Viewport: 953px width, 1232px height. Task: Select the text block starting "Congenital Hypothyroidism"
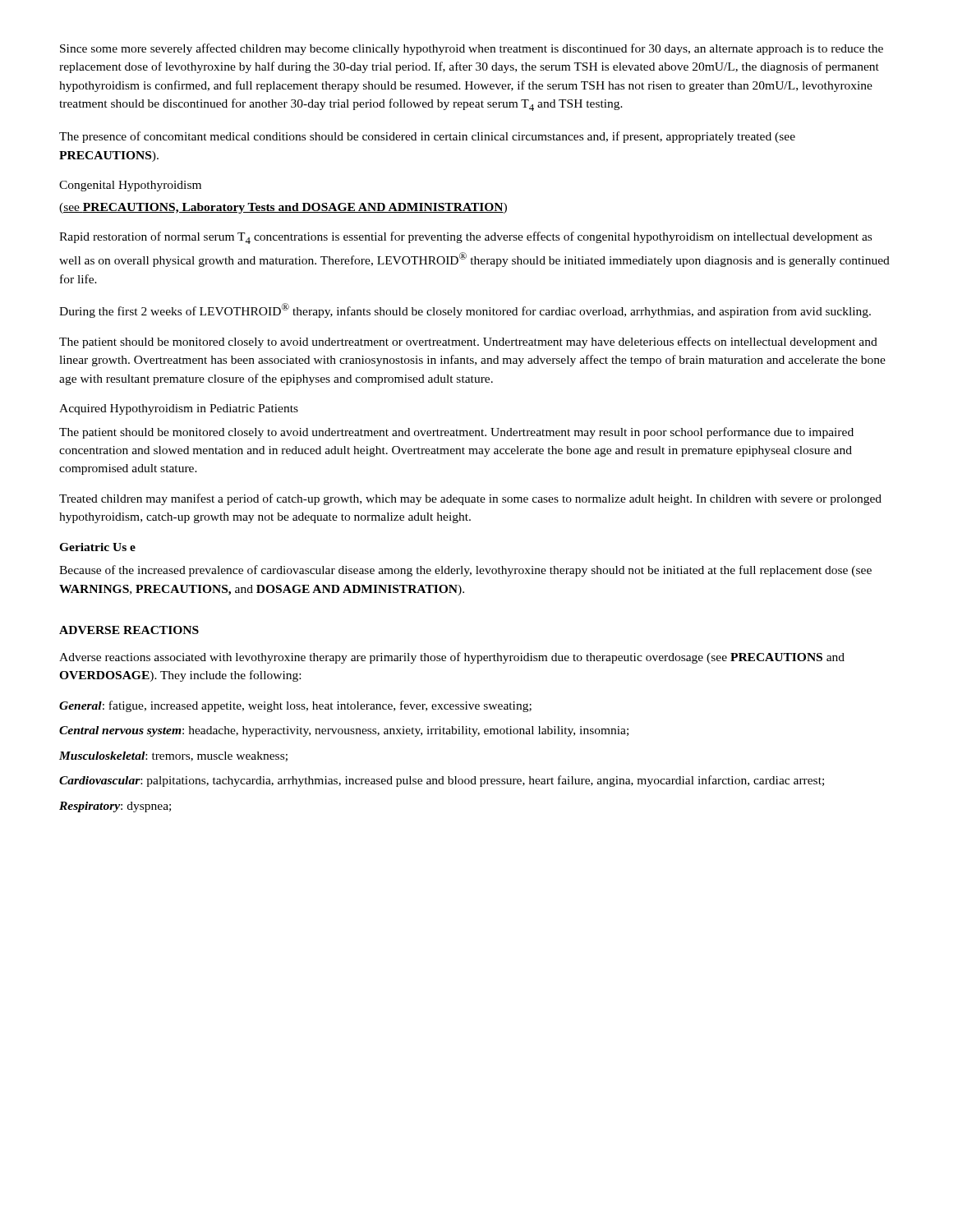pyautogui.click(x=130, y=184)
